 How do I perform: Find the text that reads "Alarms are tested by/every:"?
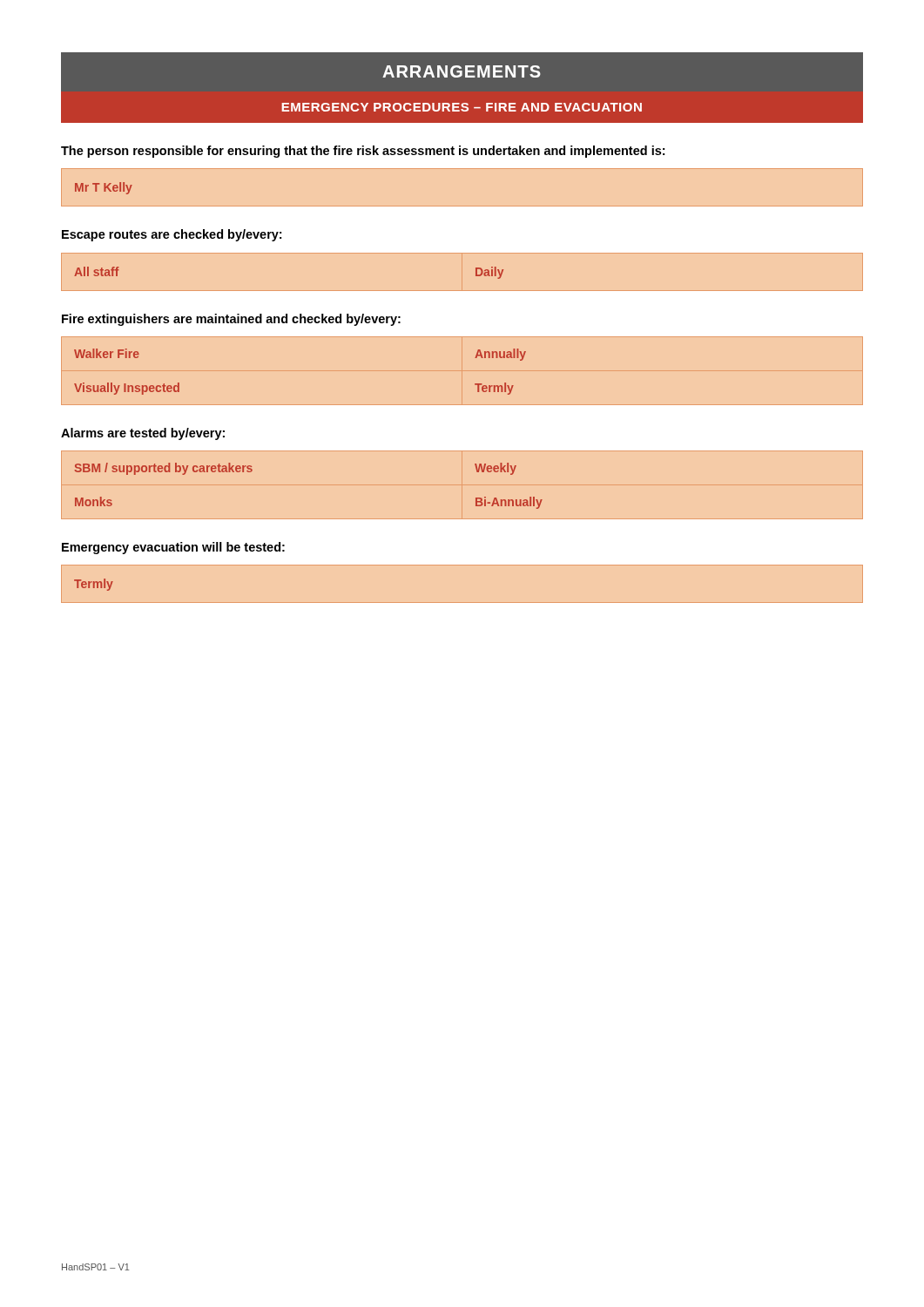[x=143, y=433]
